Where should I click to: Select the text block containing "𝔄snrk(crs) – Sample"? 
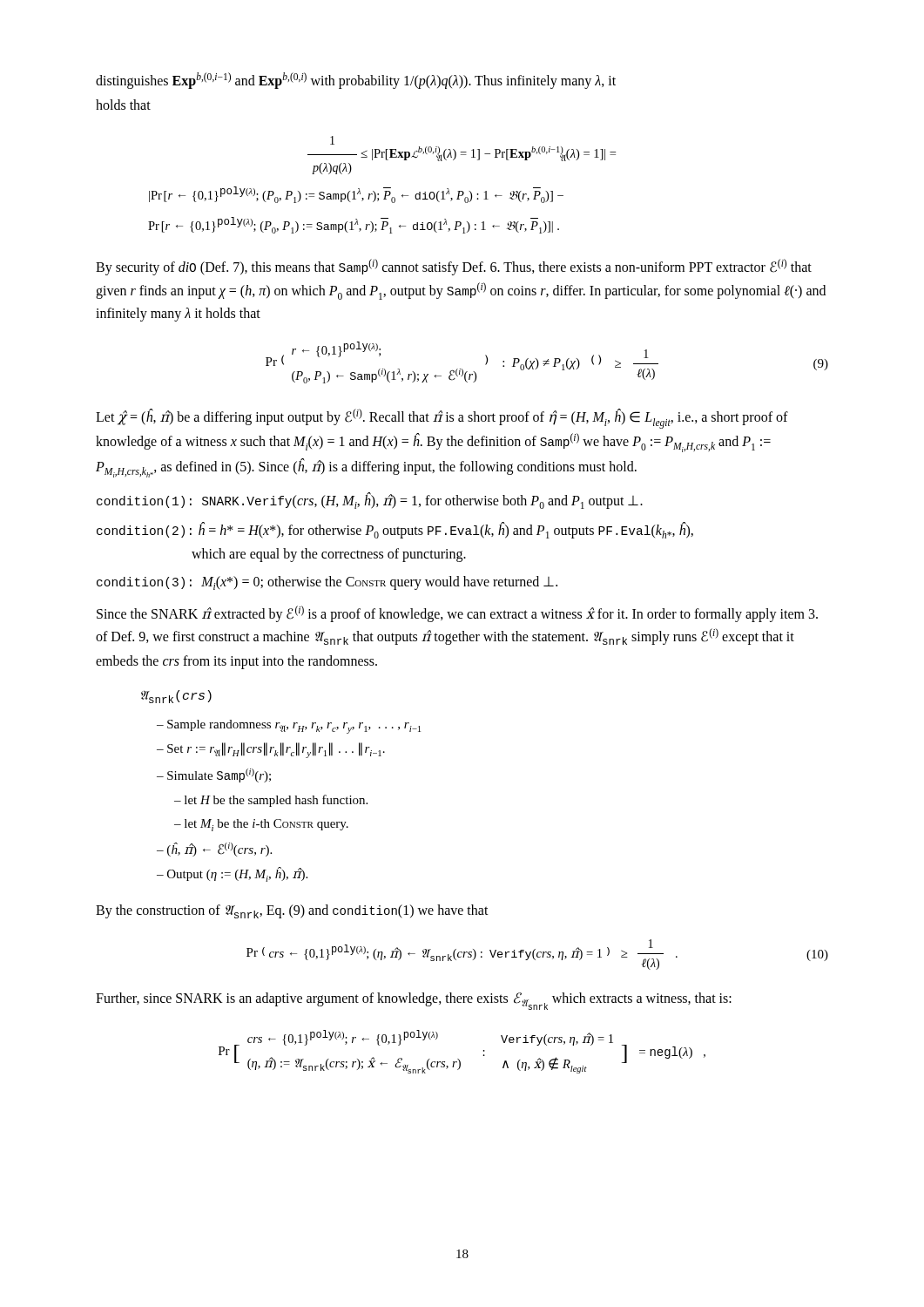click(x=176, y=697)
